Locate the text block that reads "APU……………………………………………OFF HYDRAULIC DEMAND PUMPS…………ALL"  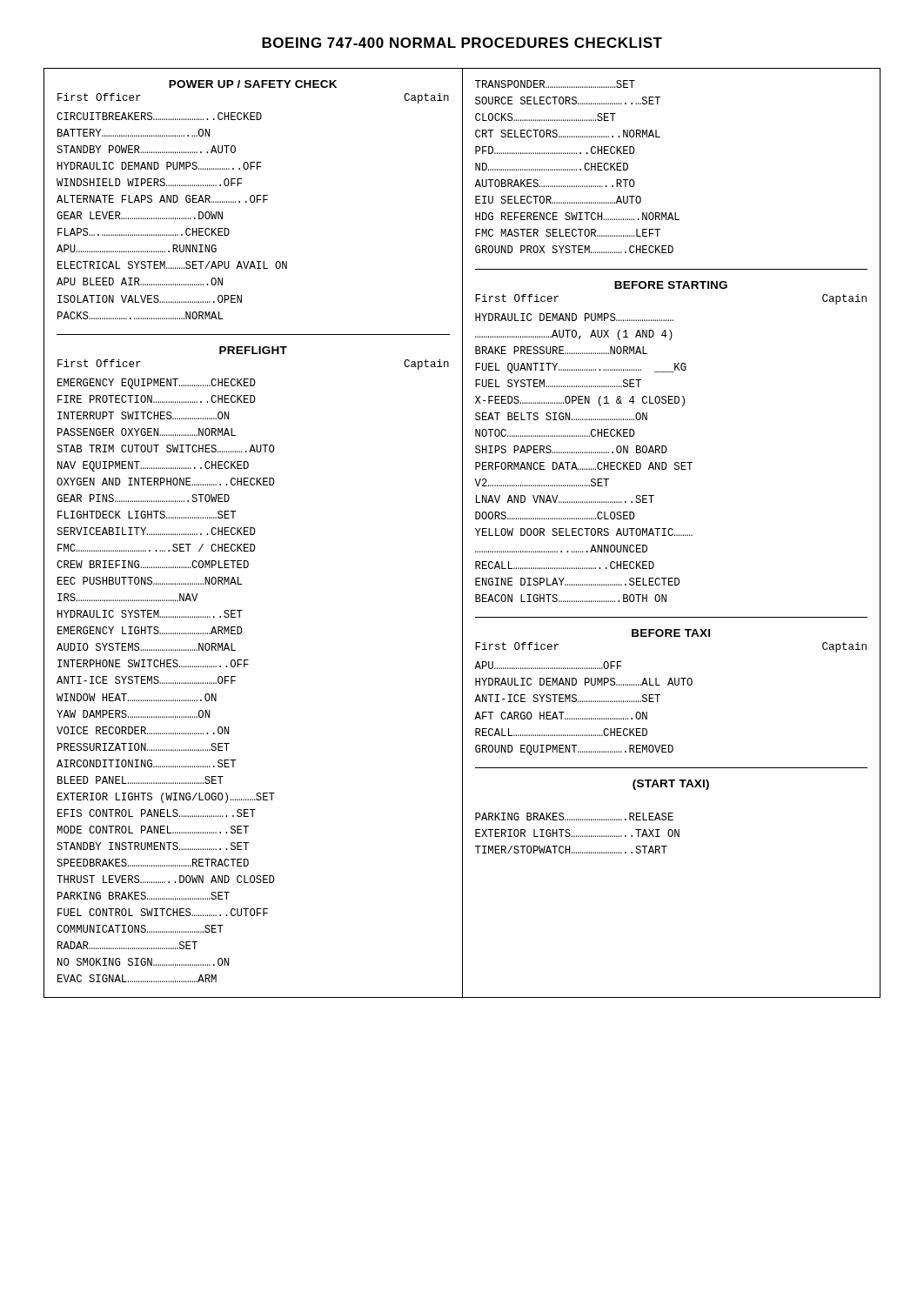tap(584, 708)
